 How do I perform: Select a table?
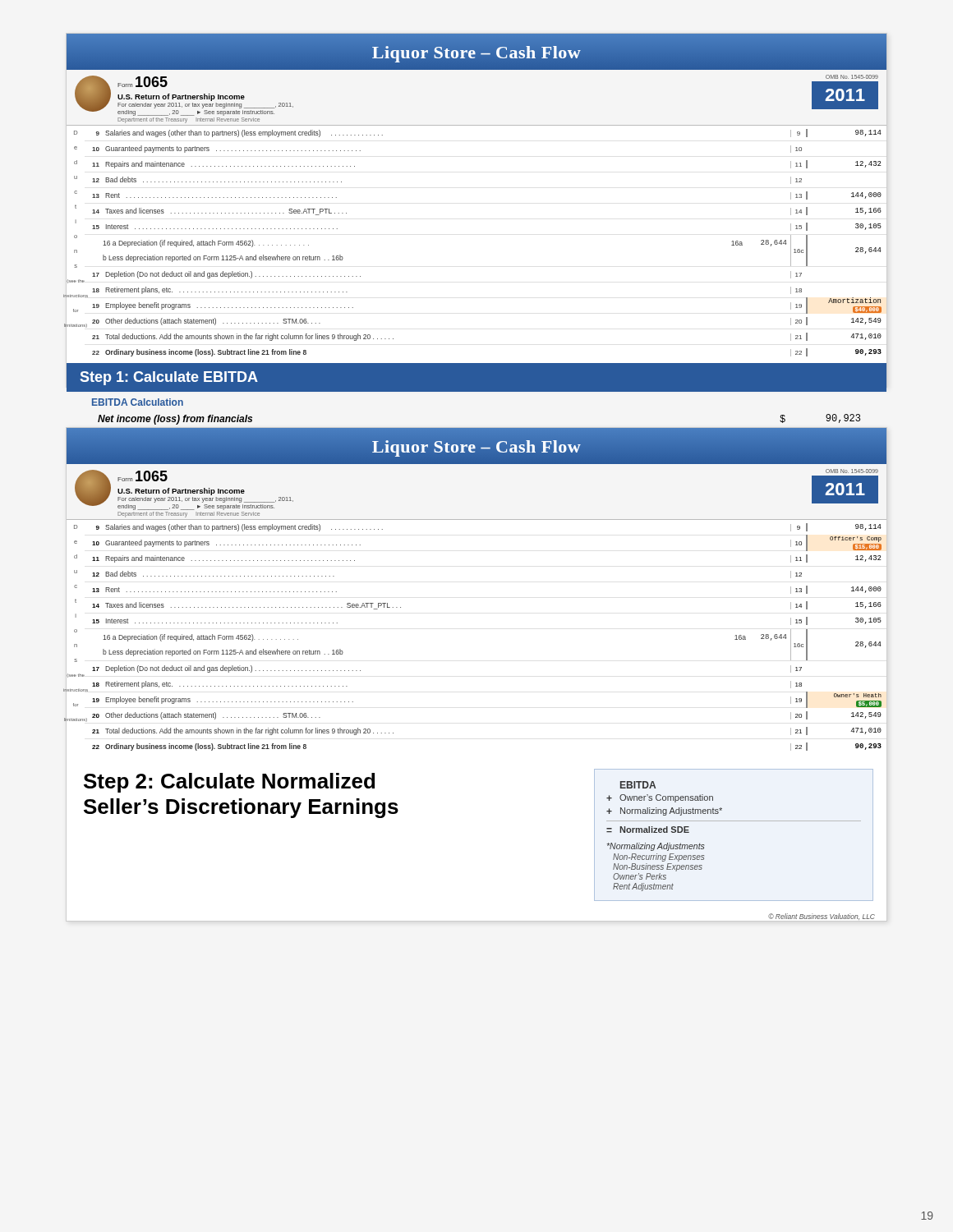476,453
